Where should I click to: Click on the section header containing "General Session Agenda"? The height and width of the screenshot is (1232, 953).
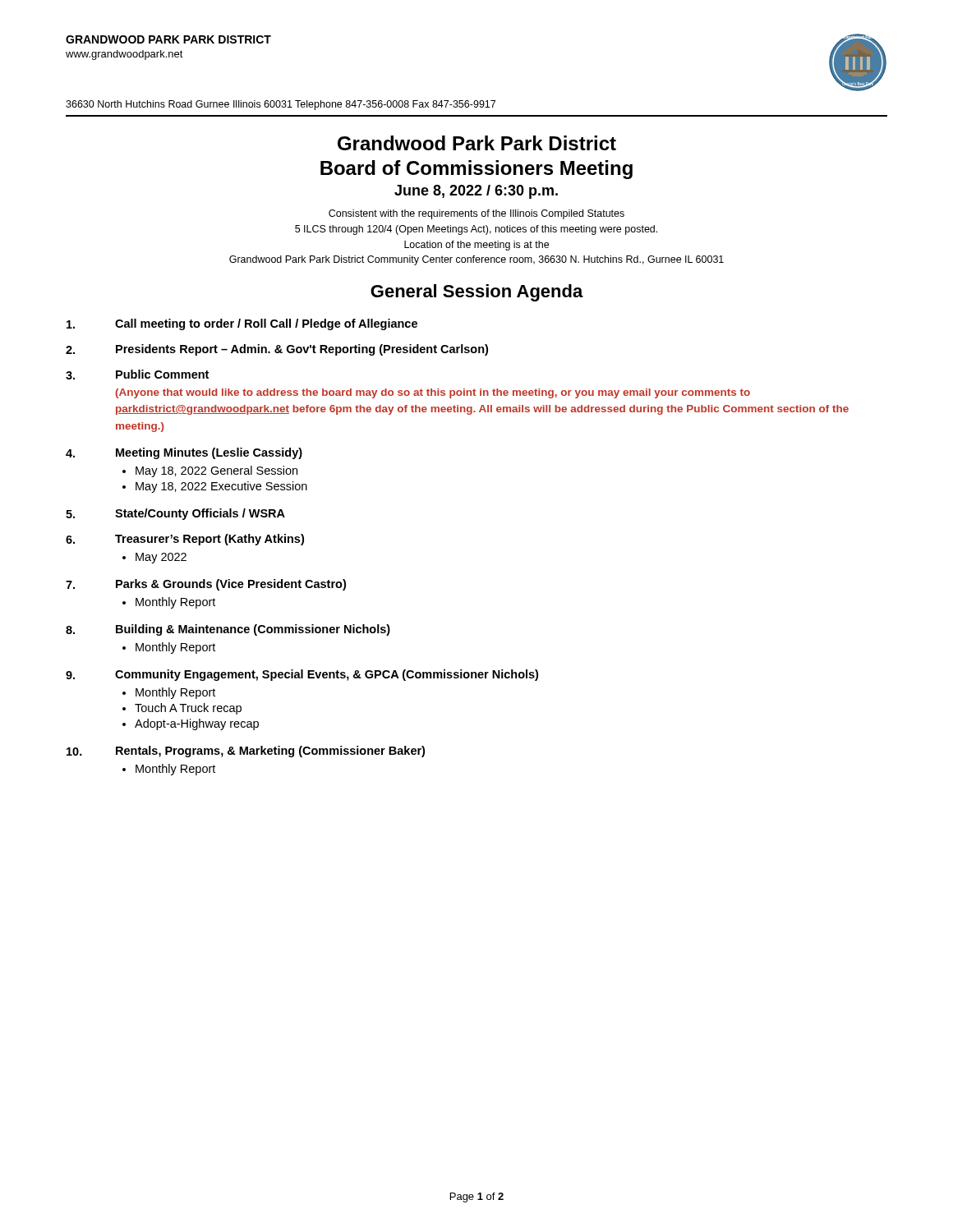pos(476,292)
